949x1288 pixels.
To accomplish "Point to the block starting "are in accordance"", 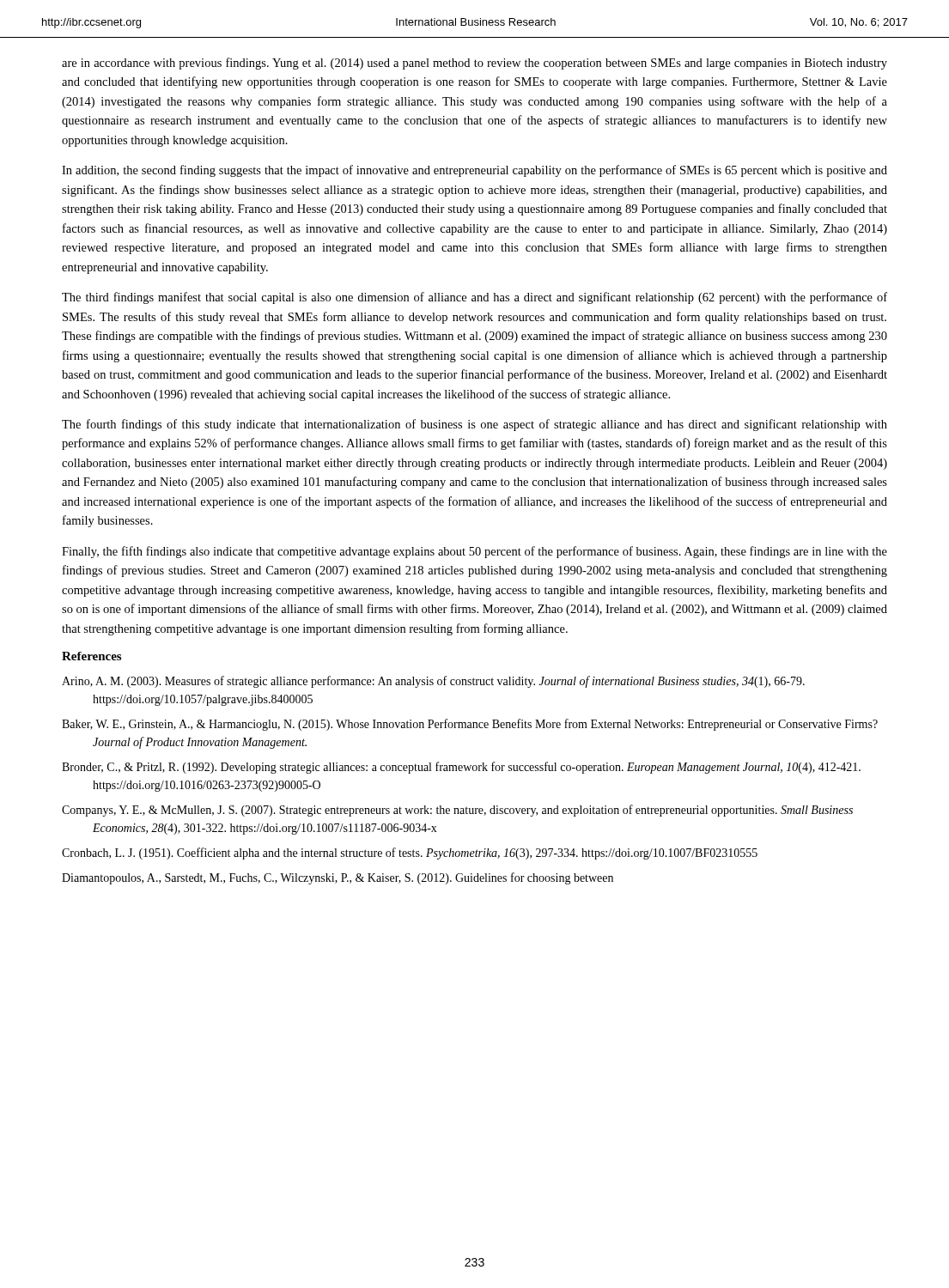I will [x=474, y=101].
